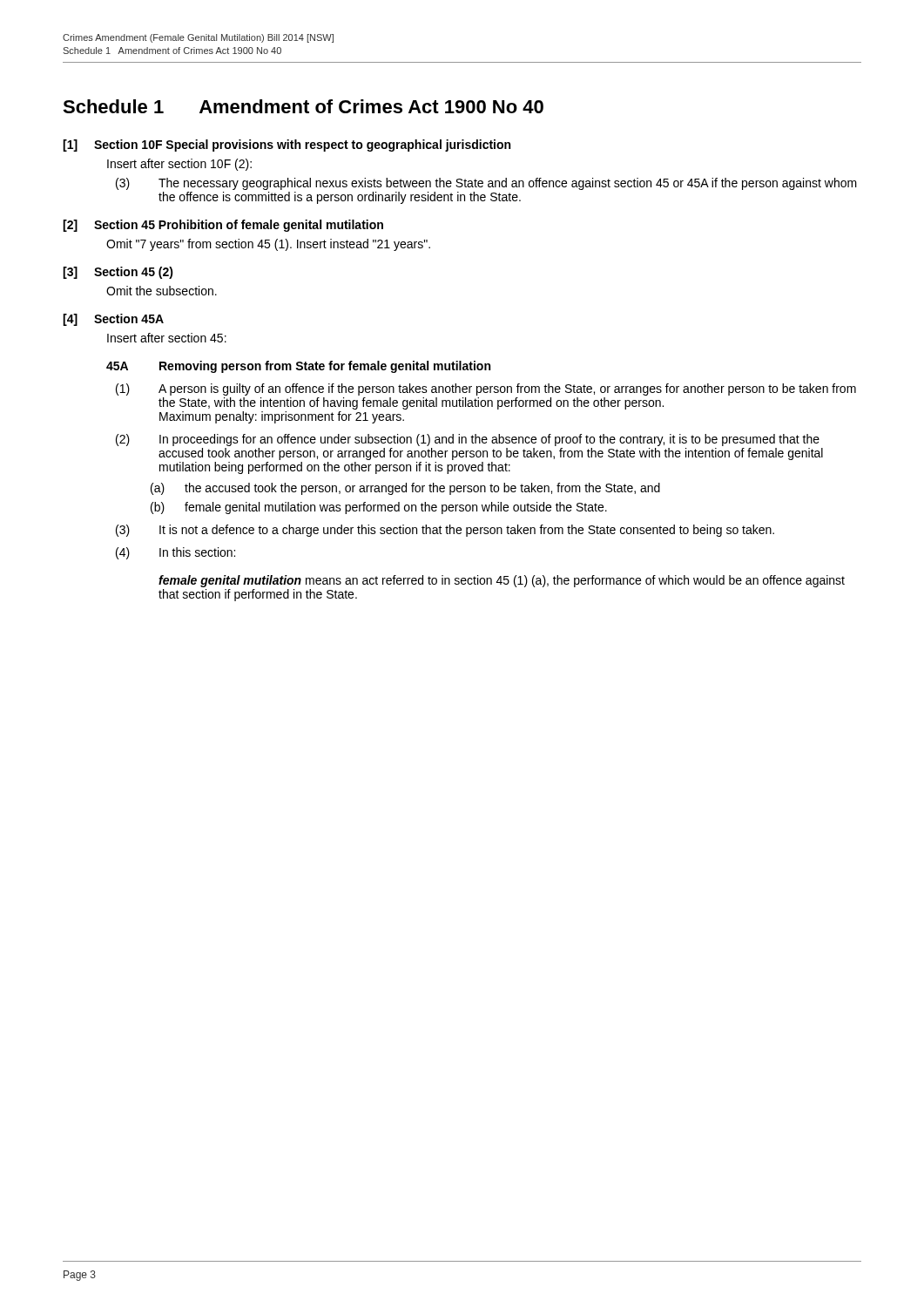Find the passage starting "[2] Section 45 Prohibition"
The width and height of the screenshot is (924, 1307).
pos(223,226)
